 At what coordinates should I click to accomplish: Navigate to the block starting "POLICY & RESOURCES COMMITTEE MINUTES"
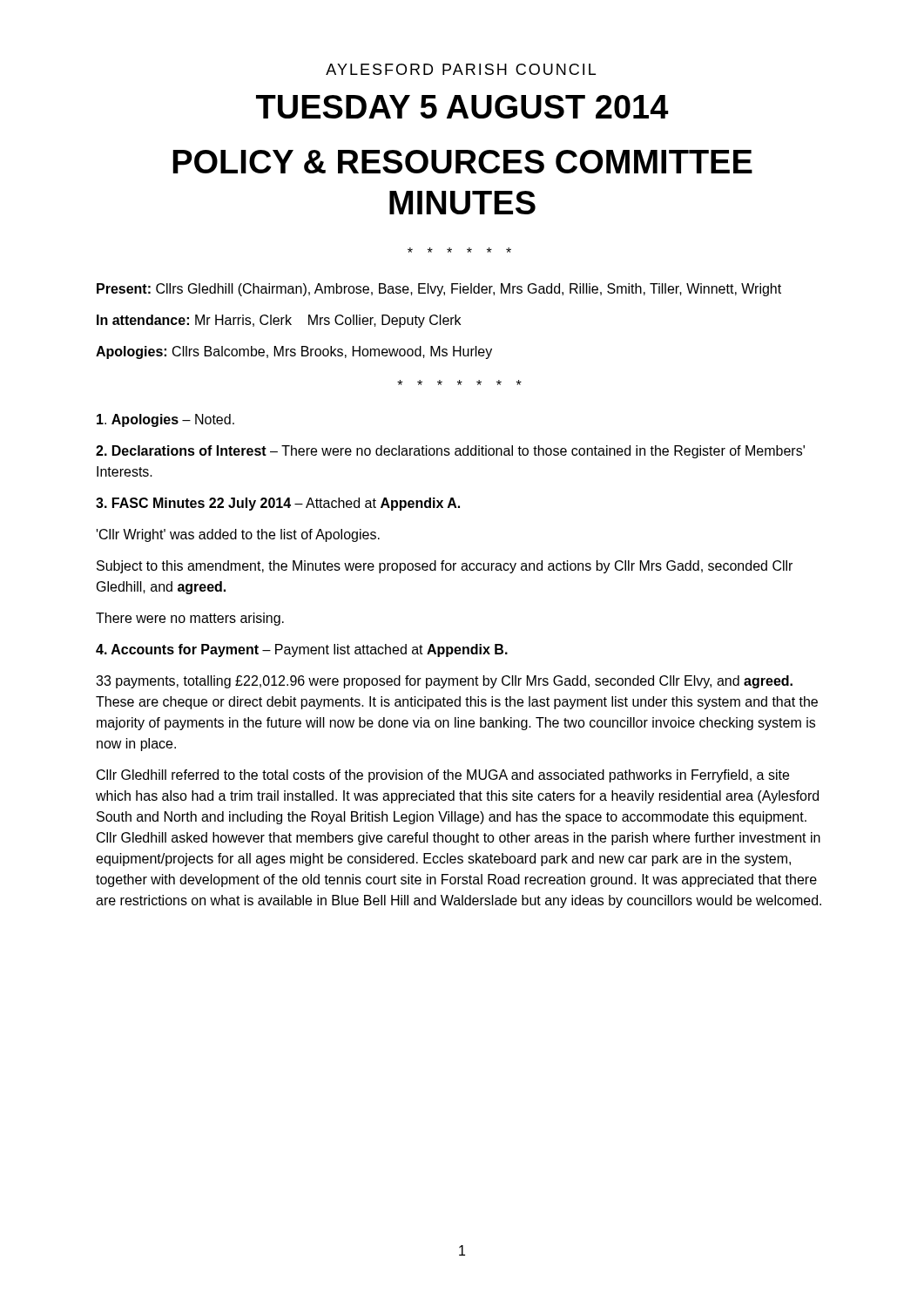point(462,182)
